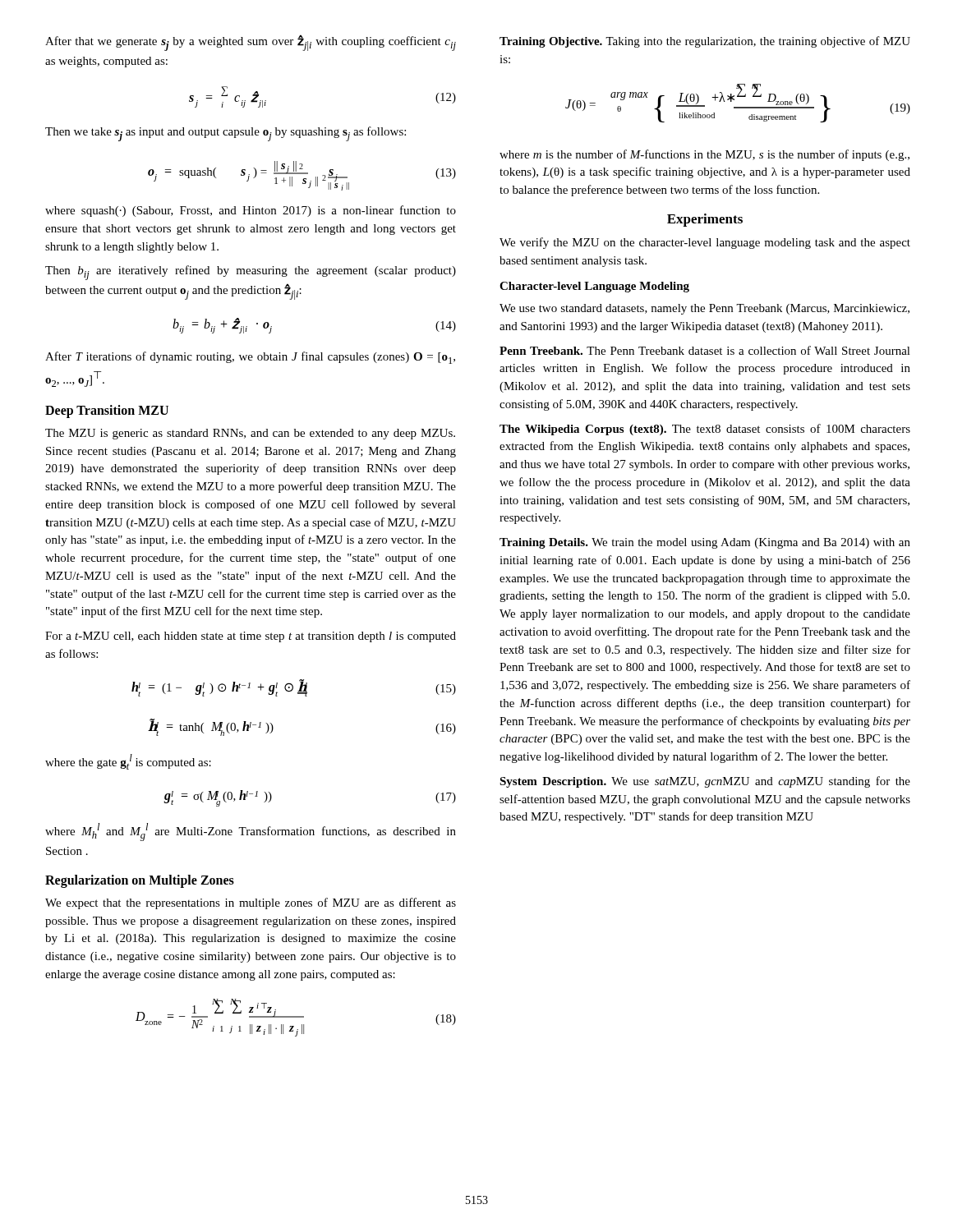Viewport: 953px width, 1232px height.
Task: Find "Regularization on Multiple Zones" on this page
Action: pos(140,881)
